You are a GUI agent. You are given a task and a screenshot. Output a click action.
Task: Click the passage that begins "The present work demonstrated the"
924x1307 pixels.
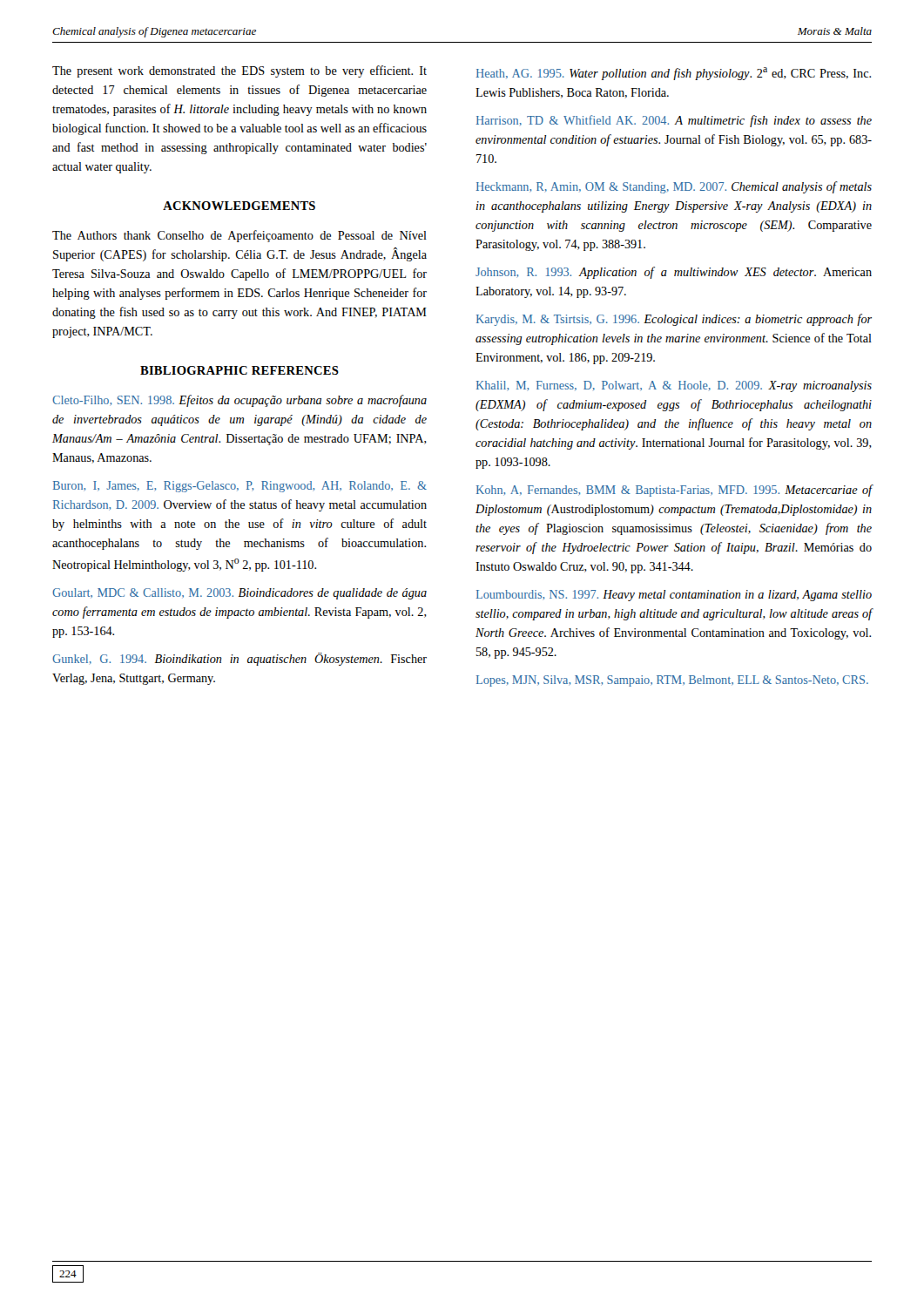pyautogui.click(x=240, y=119)
